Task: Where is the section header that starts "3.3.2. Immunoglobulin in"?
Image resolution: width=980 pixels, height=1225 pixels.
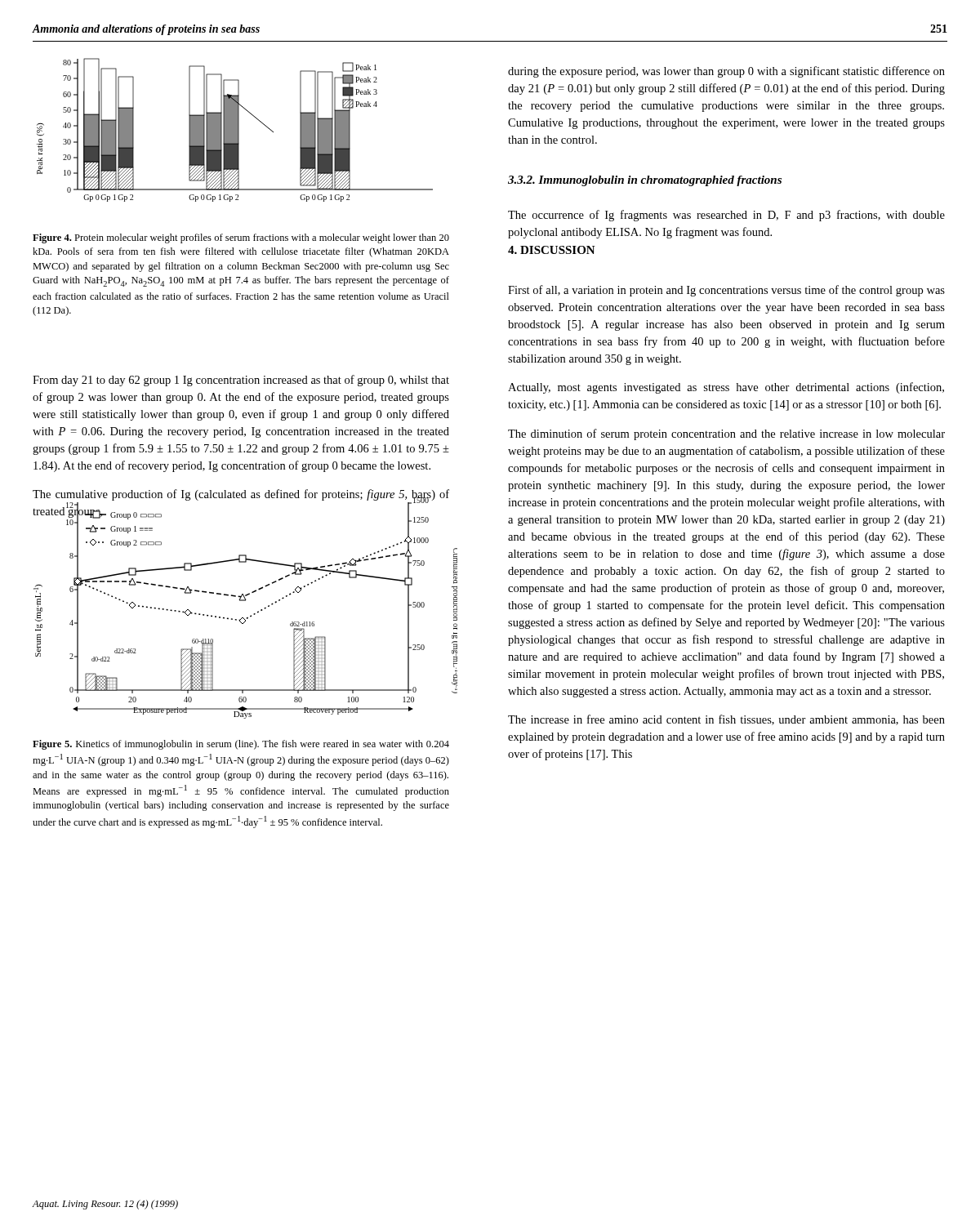Action: click(726, 180)
